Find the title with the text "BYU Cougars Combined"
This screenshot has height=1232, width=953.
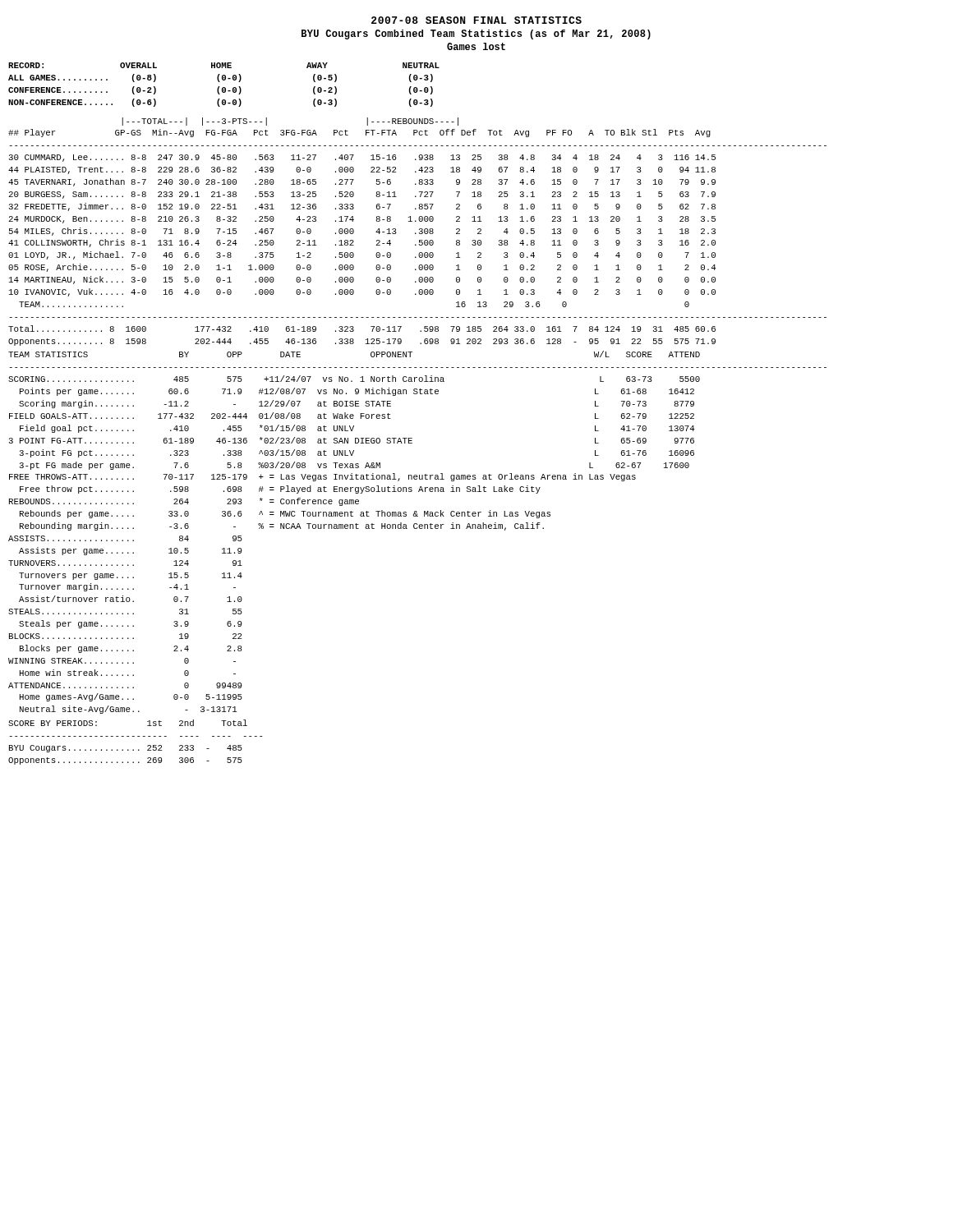[476, 34]
